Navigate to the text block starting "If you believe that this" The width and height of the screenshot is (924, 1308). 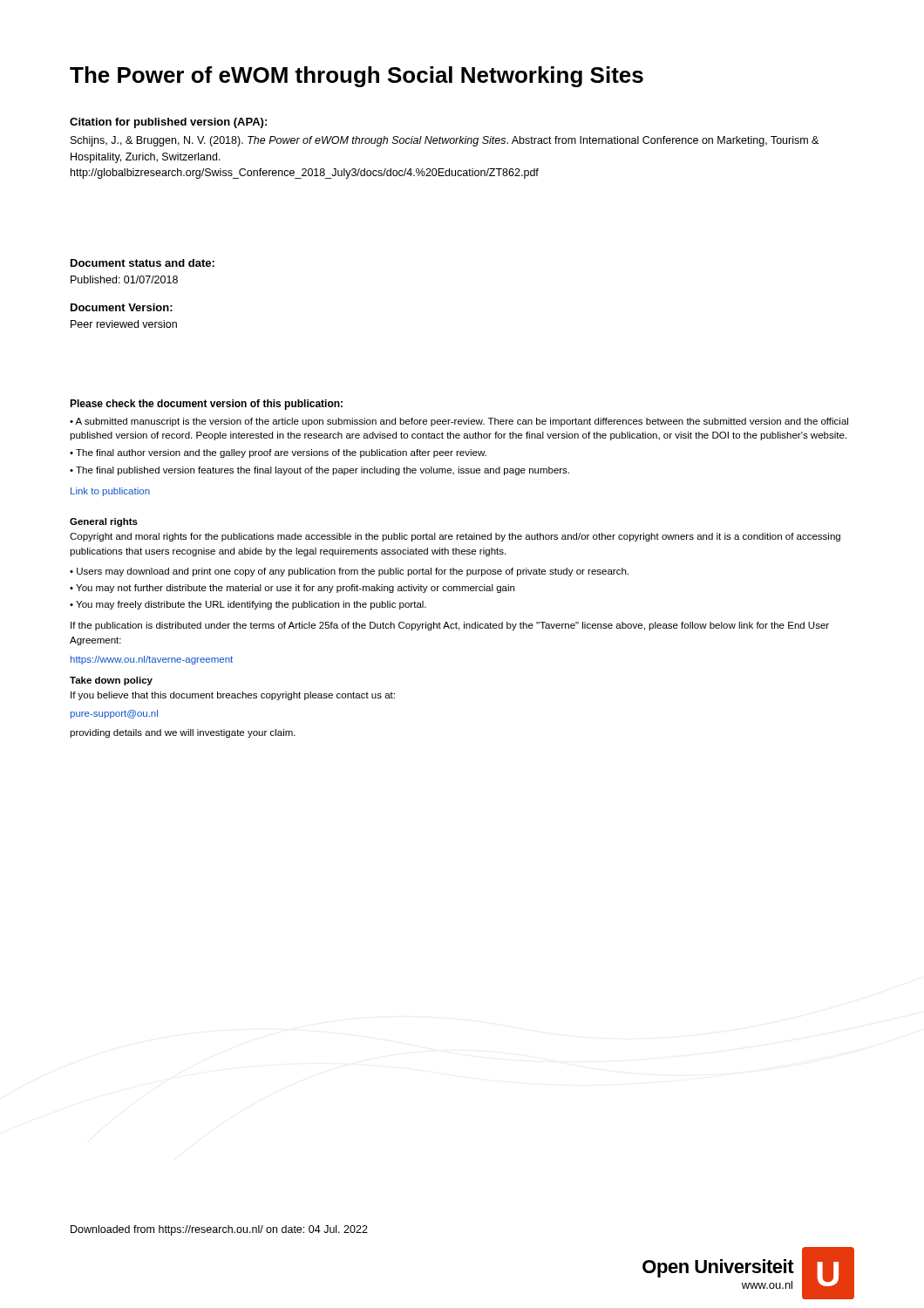[233, 695]
